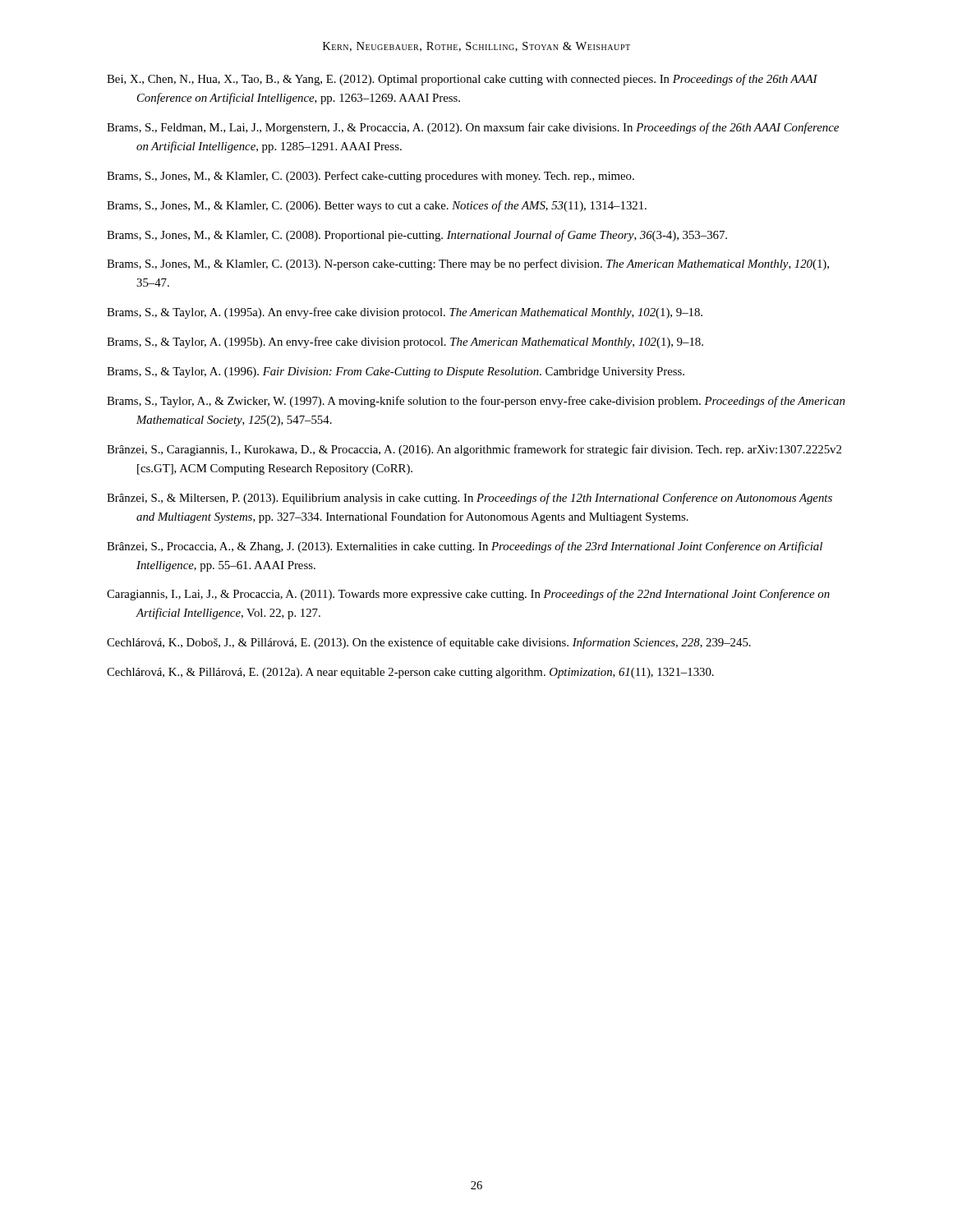The image size is (953, 1232).
Task: Find the list item that reads "Brams, S., Taylor, A., &"
Action: (476, 410)
